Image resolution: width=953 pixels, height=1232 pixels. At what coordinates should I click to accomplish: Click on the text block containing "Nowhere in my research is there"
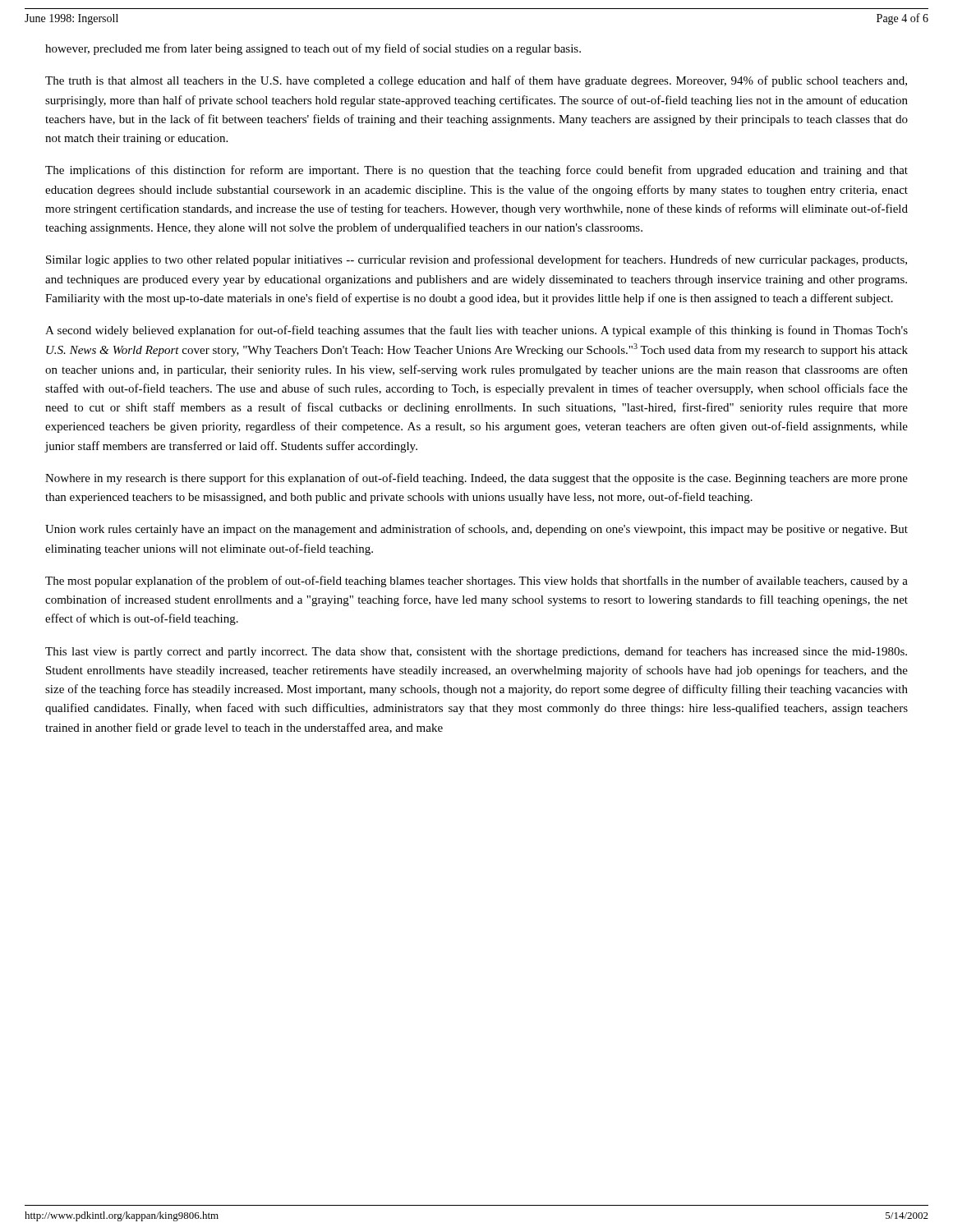pos(476,487)
